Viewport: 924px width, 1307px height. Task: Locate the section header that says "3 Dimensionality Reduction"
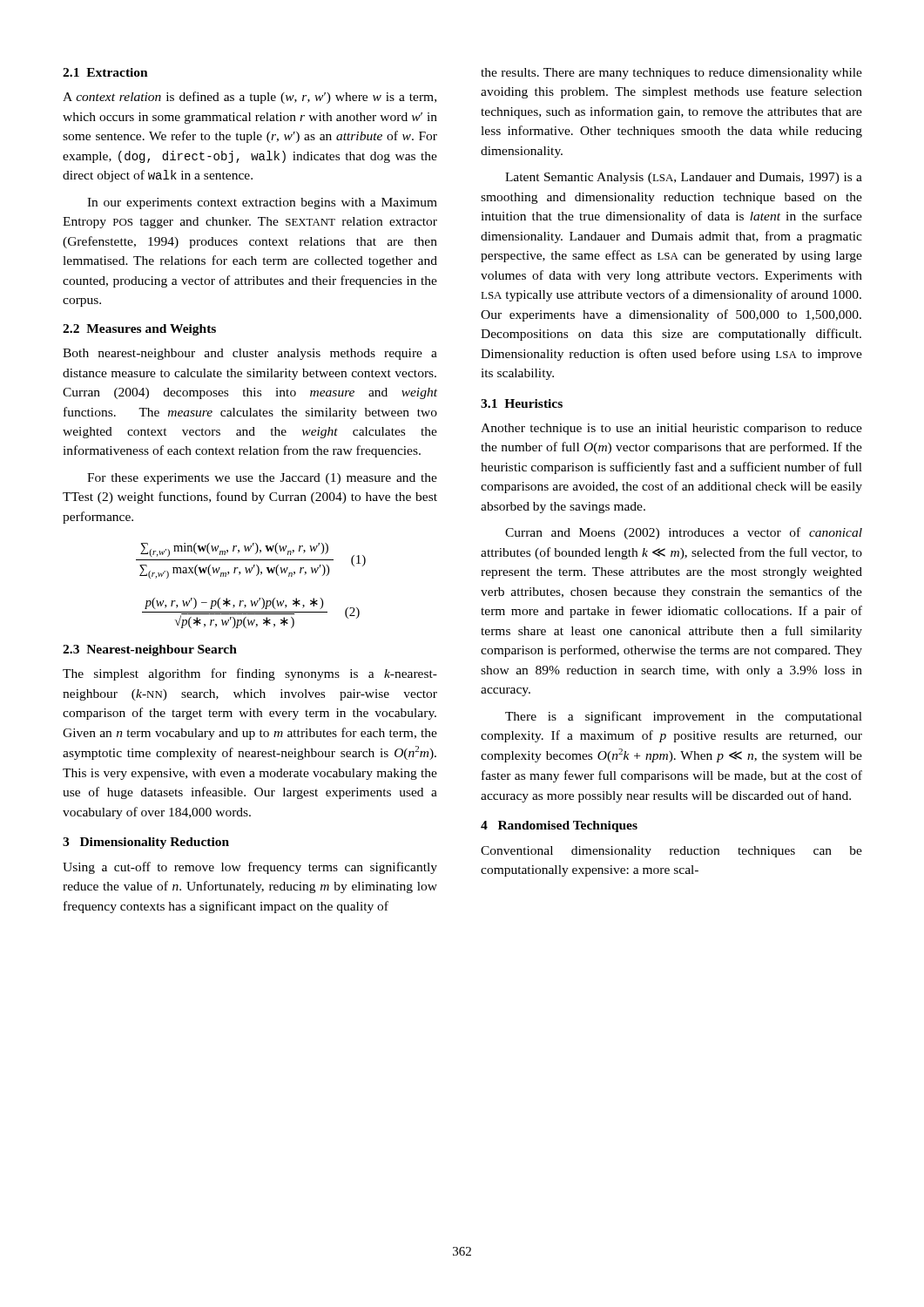point(146,842)
